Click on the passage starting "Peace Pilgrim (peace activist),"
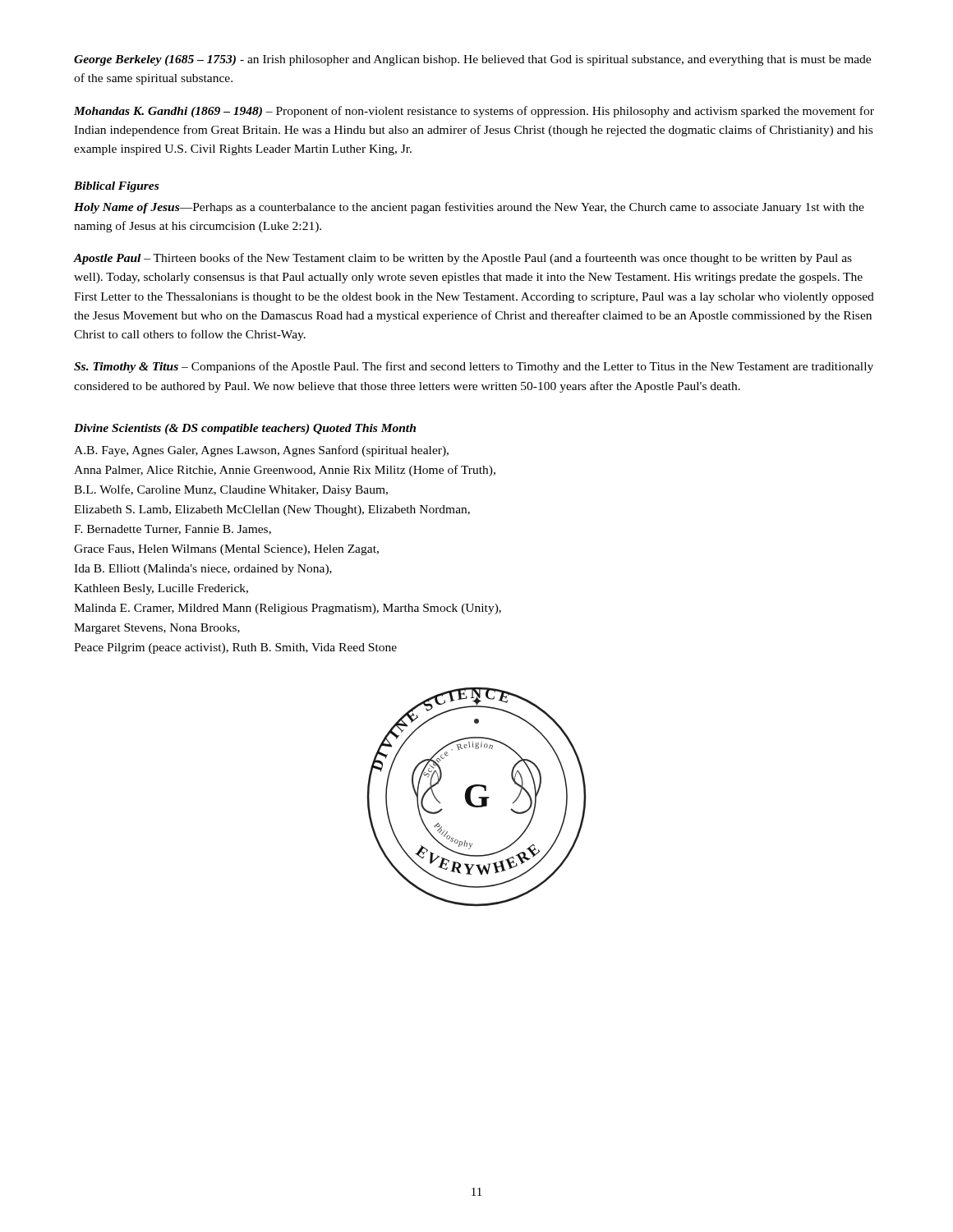Image resolution: width=953 pixels, height=1232 pixels. tap(235, 647)
